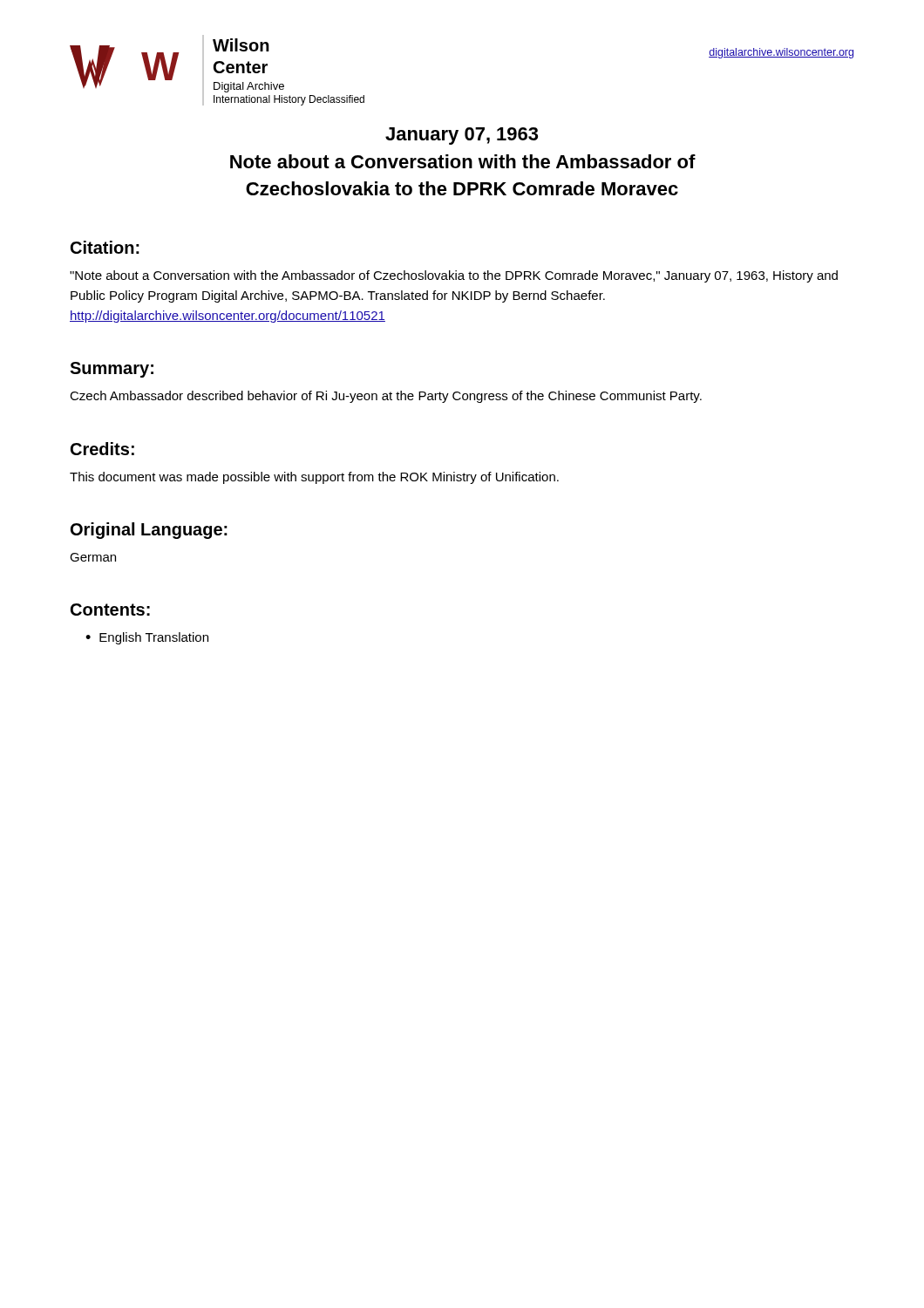Point to the block beginning ""Note about a Conversation"
The height and width of the screenshot is (1308, 924).
pyautogui.click(x=454, y=295)
